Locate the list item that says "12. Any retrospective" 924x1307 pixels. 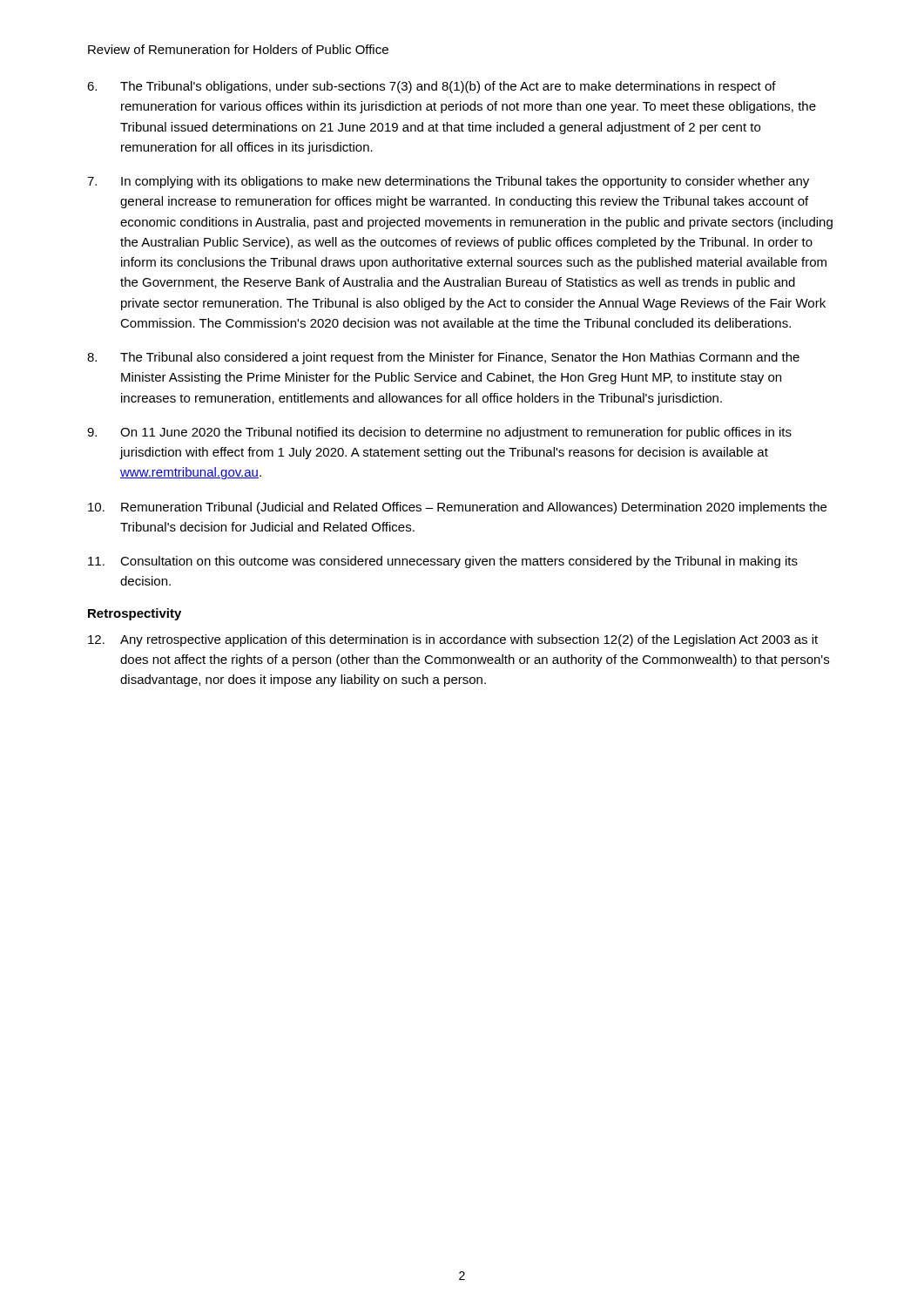point(462,659)
